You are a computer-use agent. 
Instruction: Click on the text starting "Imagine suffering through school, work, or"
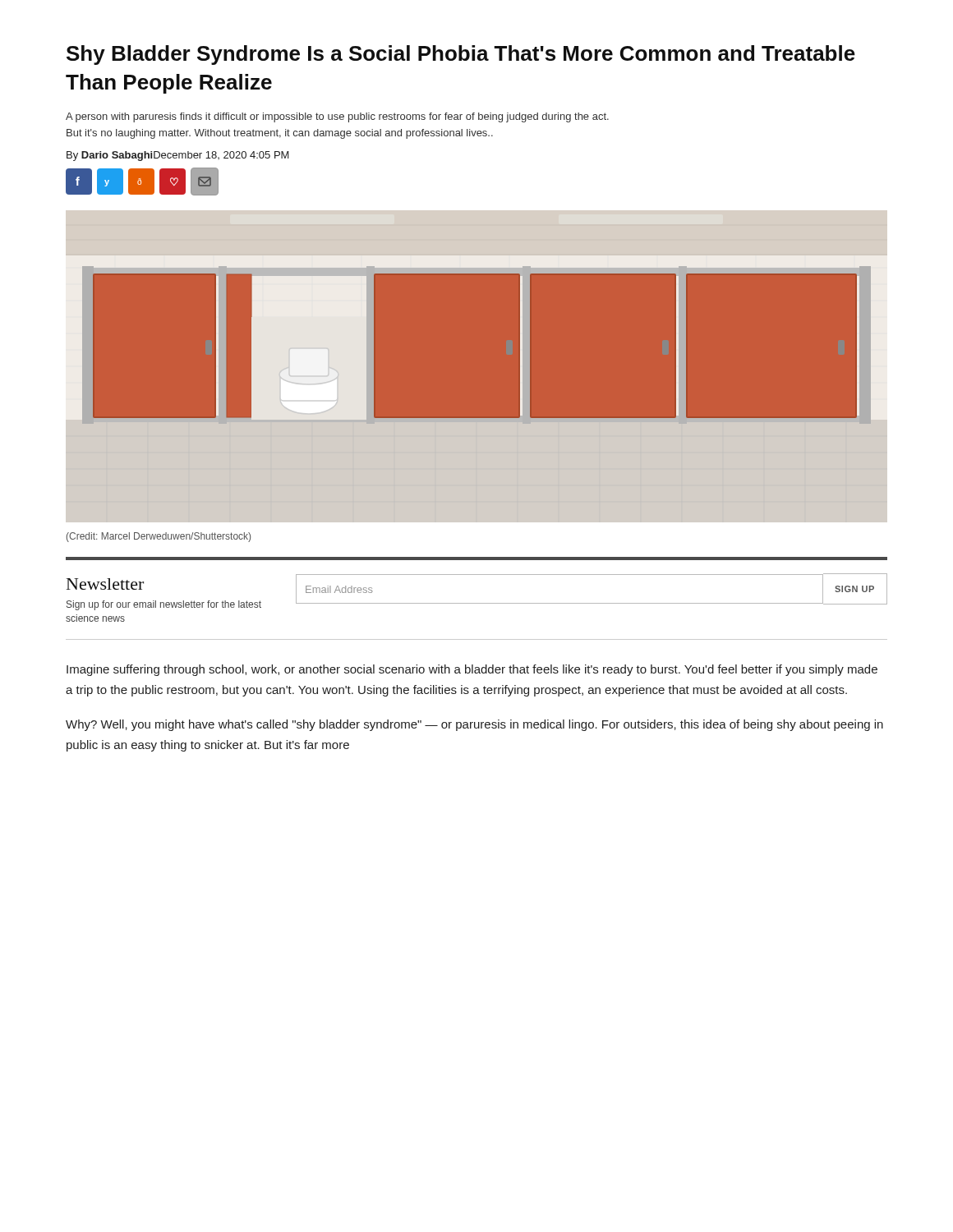[x=472, y=679]
